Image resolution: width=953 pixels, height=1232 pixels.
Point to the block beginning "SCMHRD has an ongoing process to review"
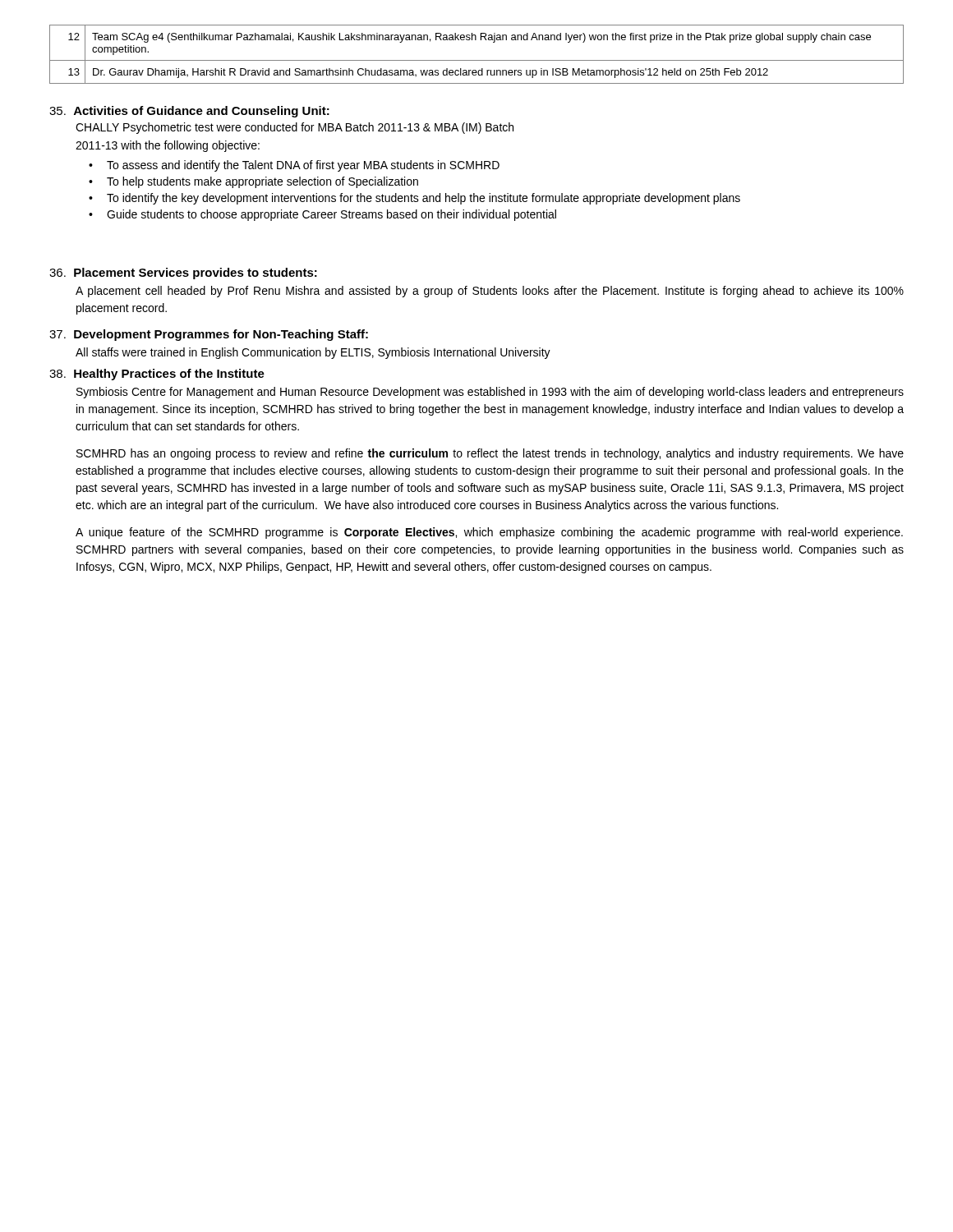[x=490, y=479]
